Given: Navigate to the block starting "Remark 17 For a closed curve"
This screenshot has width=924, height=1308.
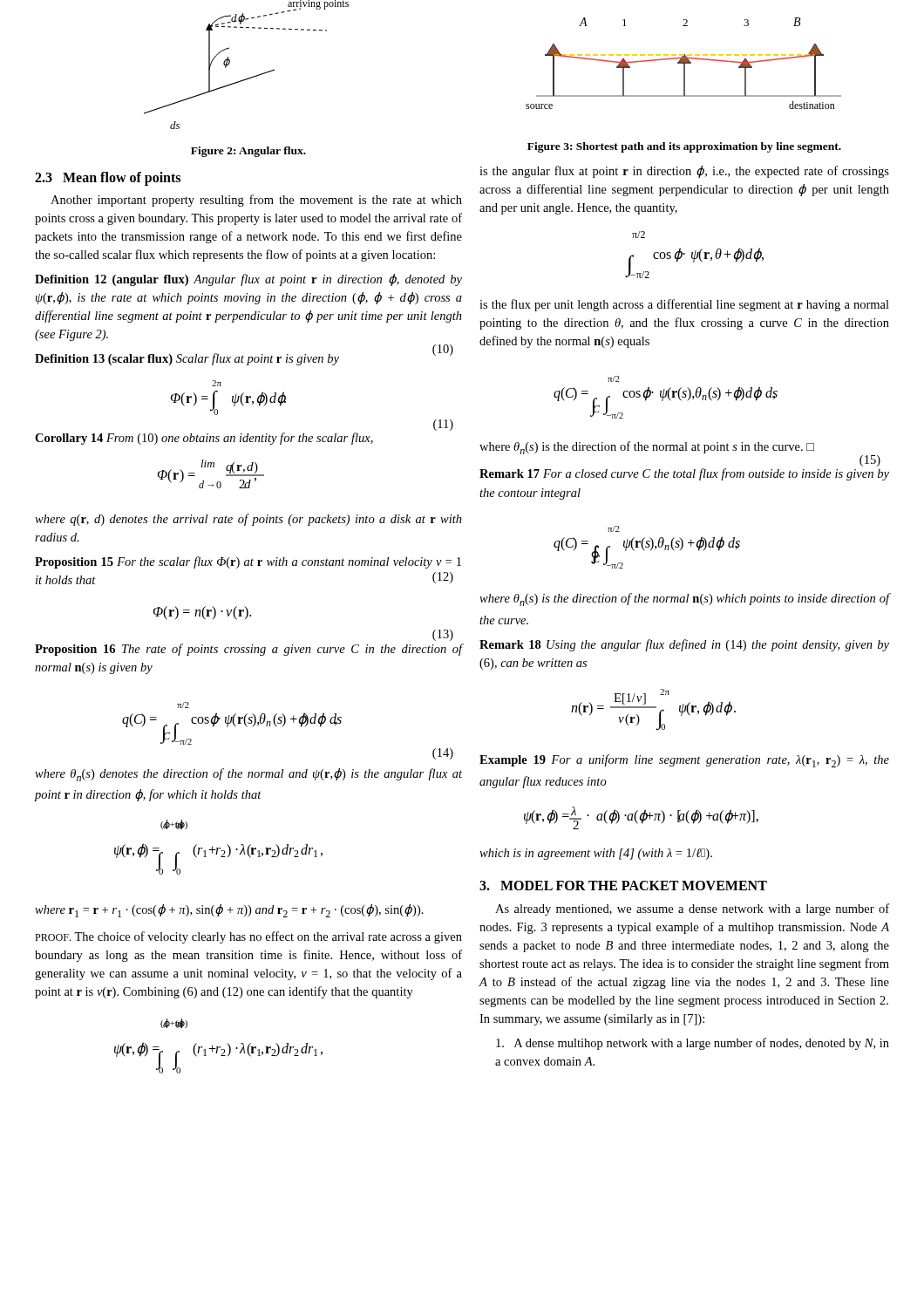Looking at the screenshot, I should [684, 546].
